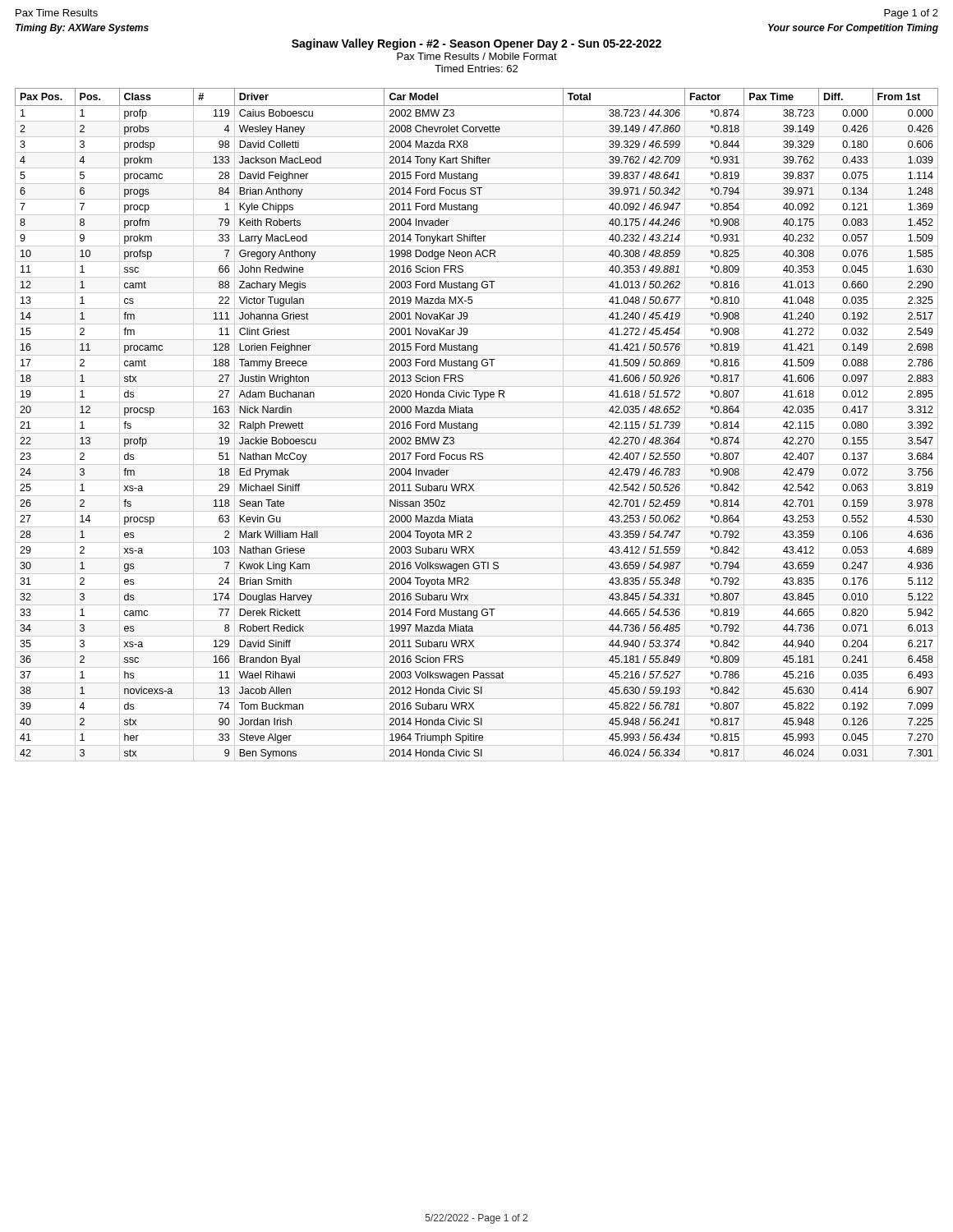Navigate to the region starting "Timed Entries: 62"
The width and height of the screenshot is (953, 1232).
tap(476, 69)
